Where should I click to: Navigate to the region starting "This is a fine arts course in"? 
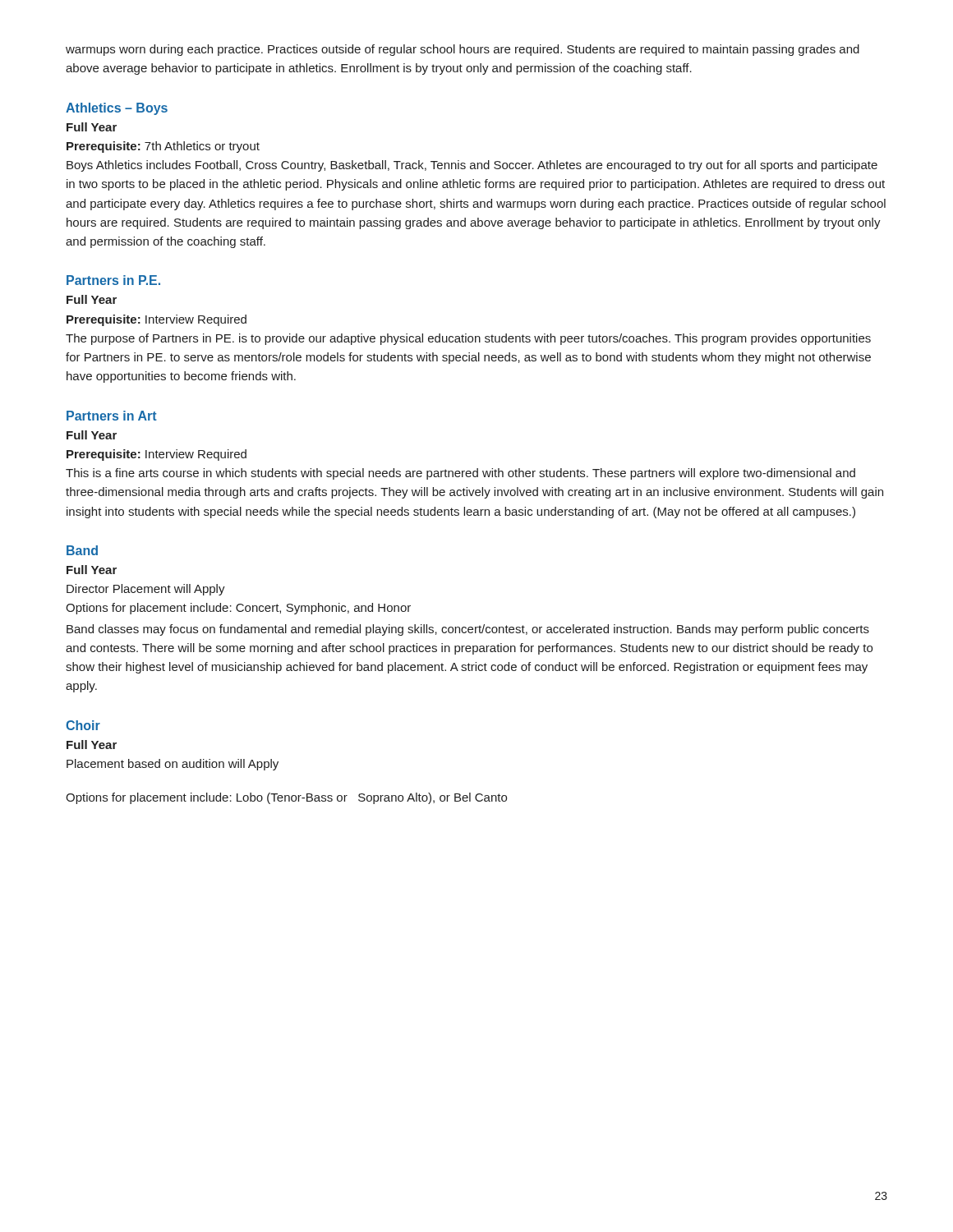tap(475, 492)
